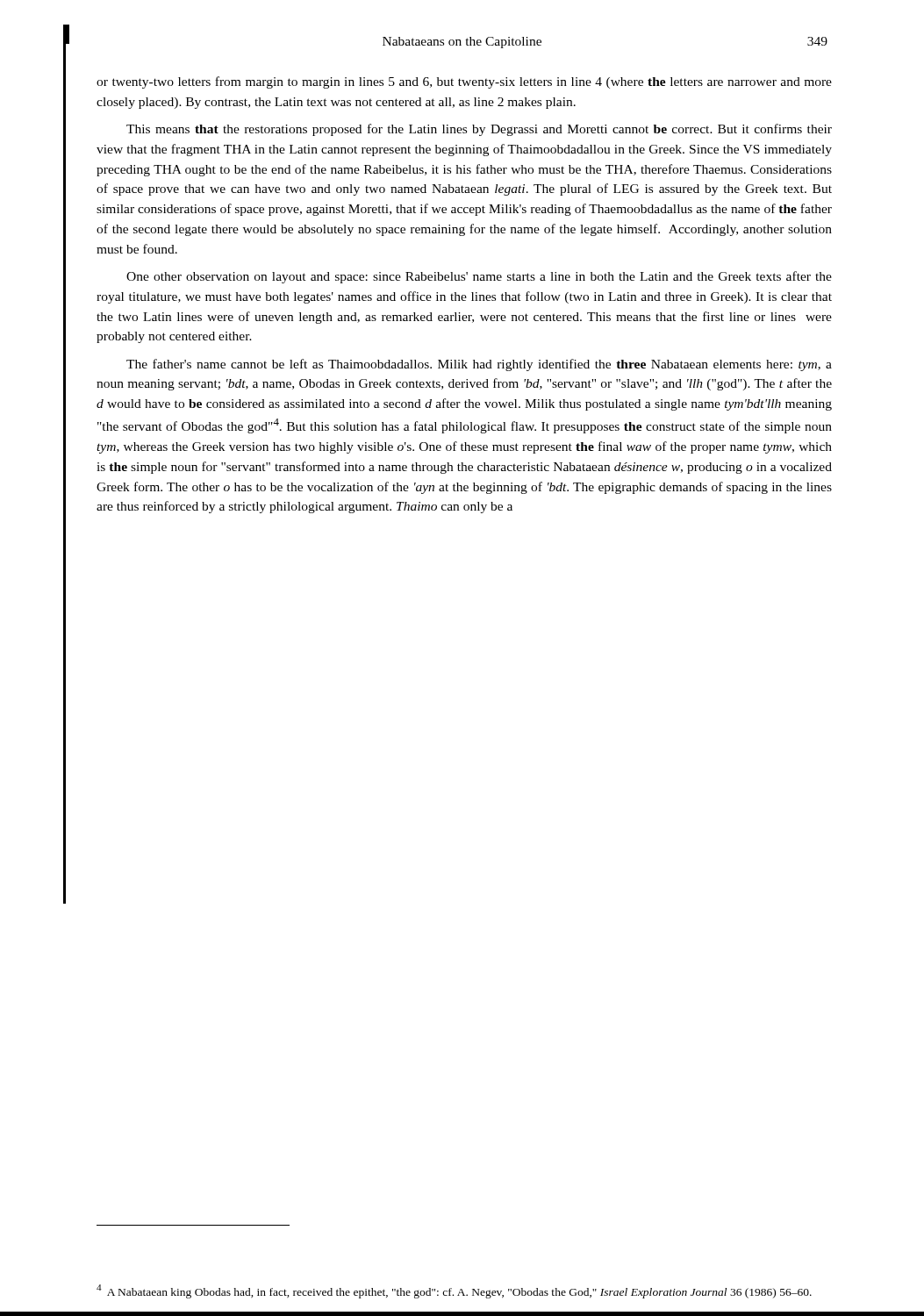Point to the block beginning "or twenty-two letters from margin to margin"
The image size is (924, 1316).
point(464,91)
